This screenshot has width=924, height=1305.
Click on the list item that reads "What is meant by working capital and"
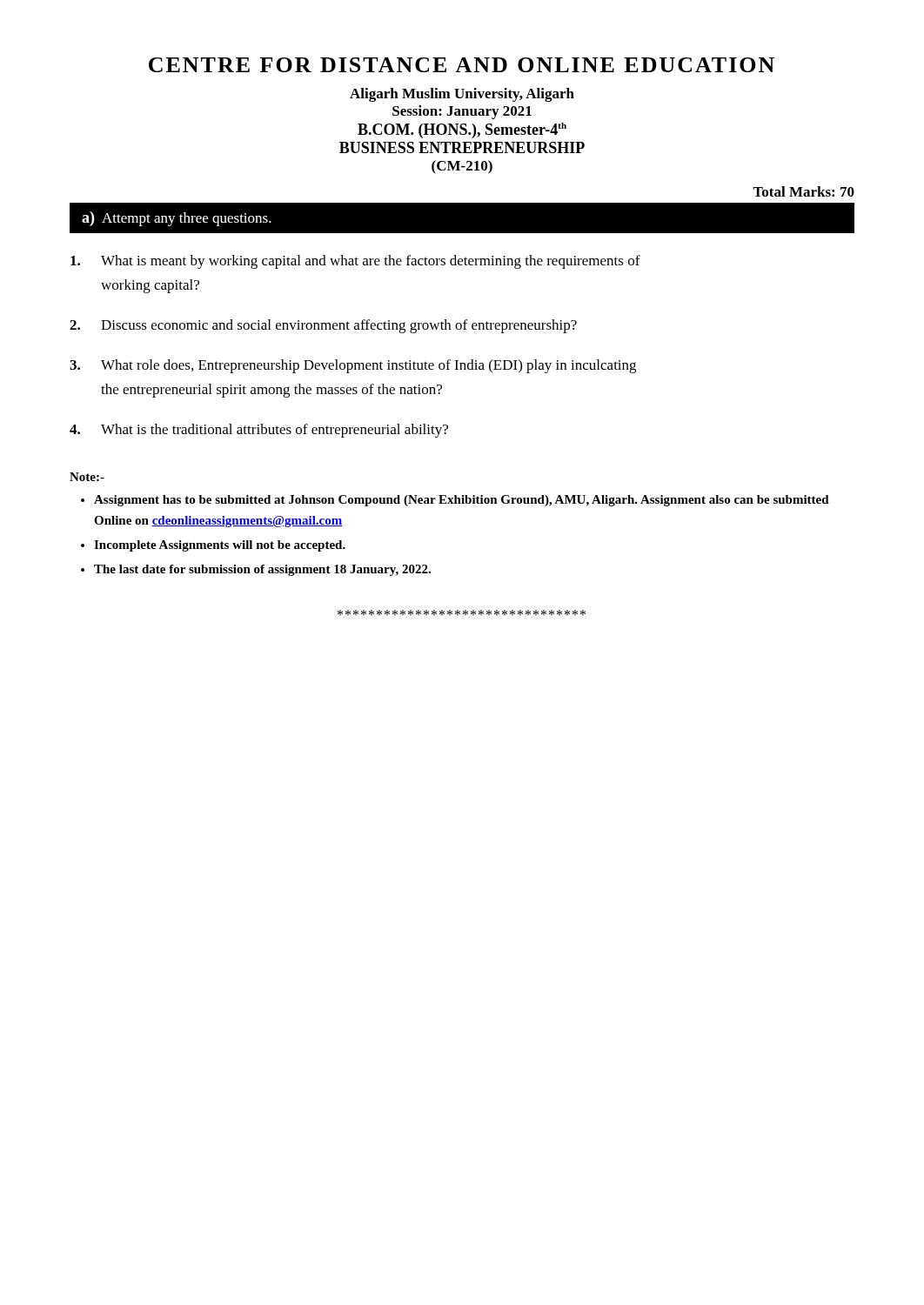(x=355, y=273)
